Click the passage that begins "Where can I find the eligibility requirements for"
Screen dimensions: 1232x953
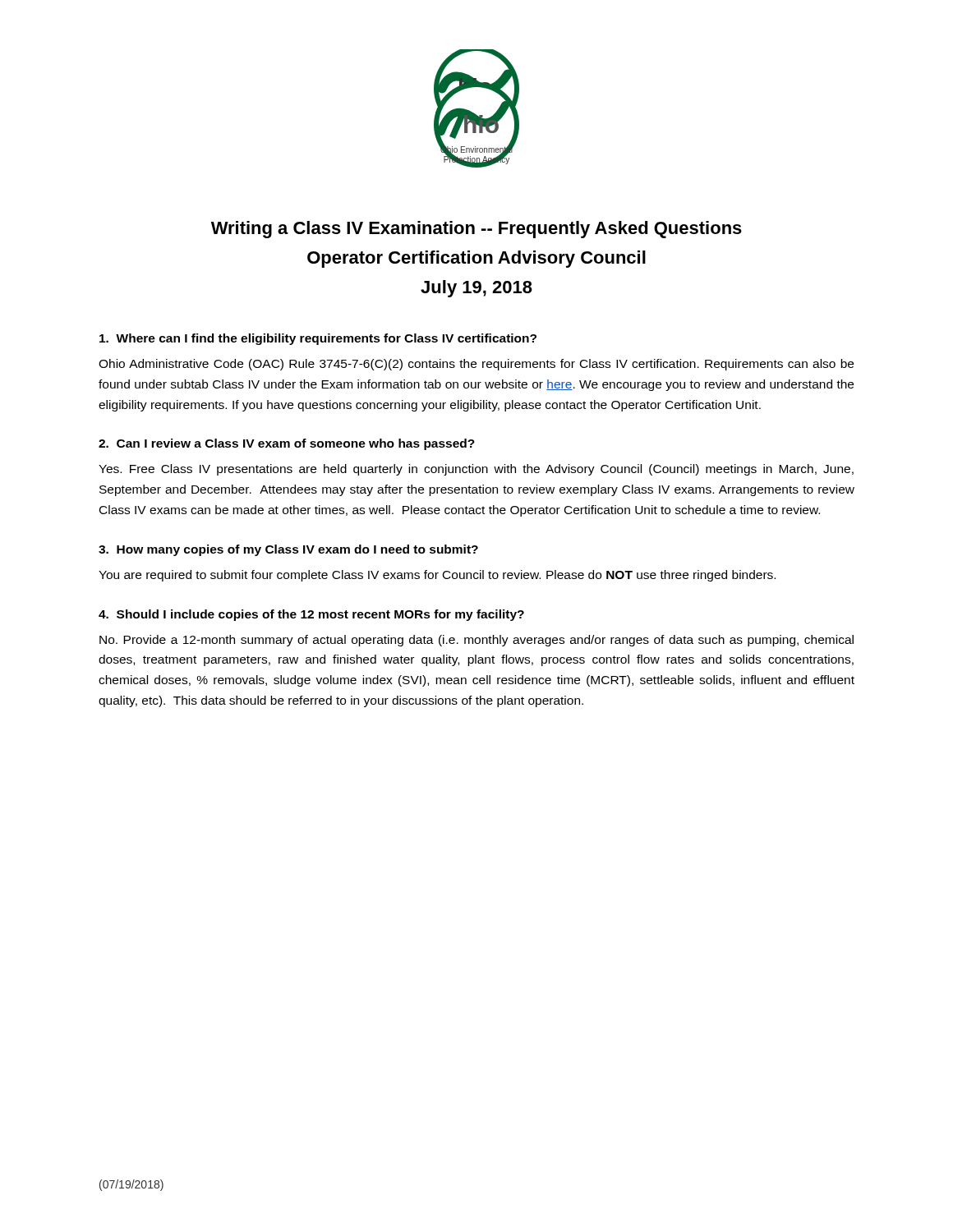(x=318, y=338)
